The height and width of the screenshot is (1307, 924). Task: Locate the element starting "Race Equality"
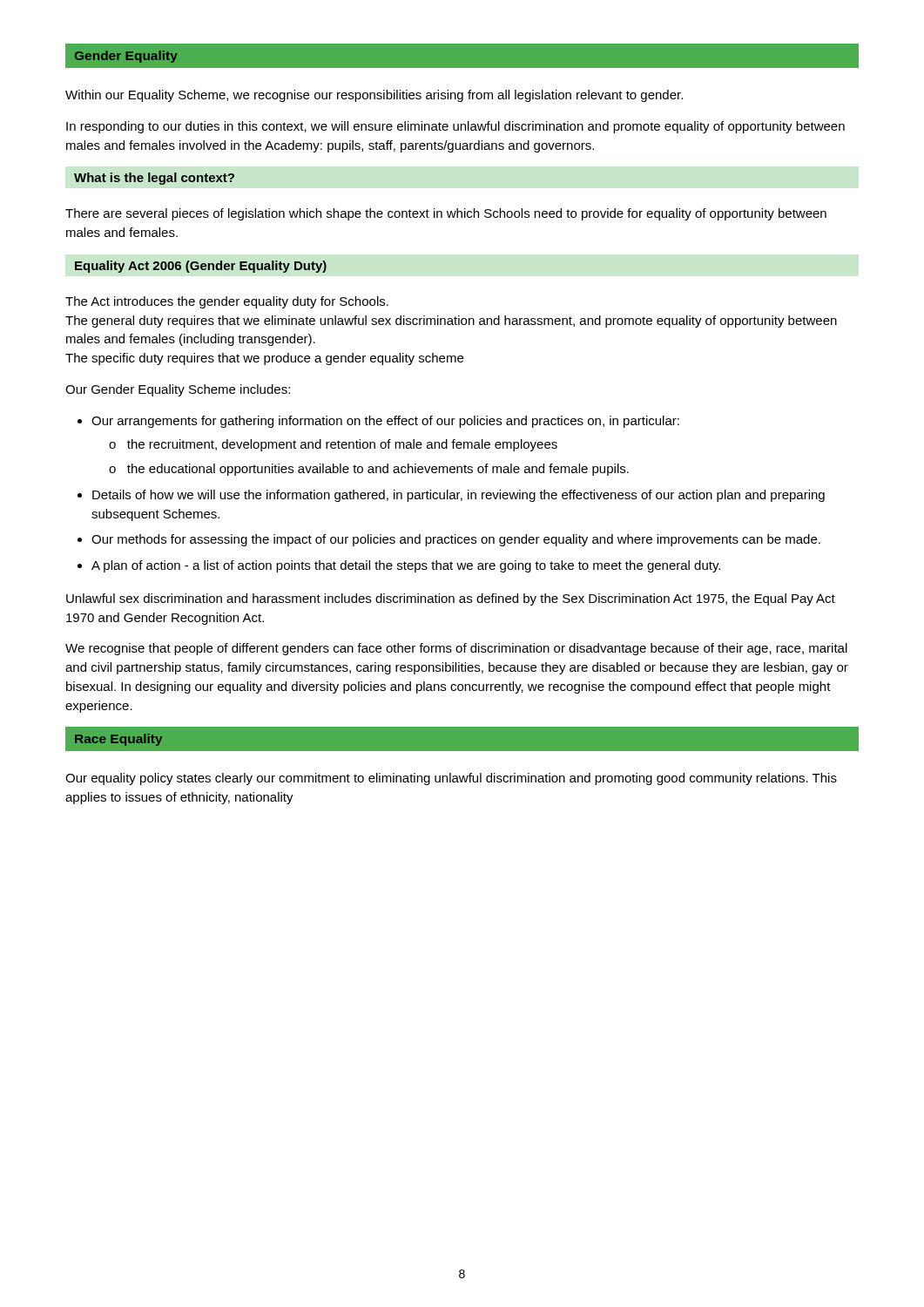pos(118,739)
